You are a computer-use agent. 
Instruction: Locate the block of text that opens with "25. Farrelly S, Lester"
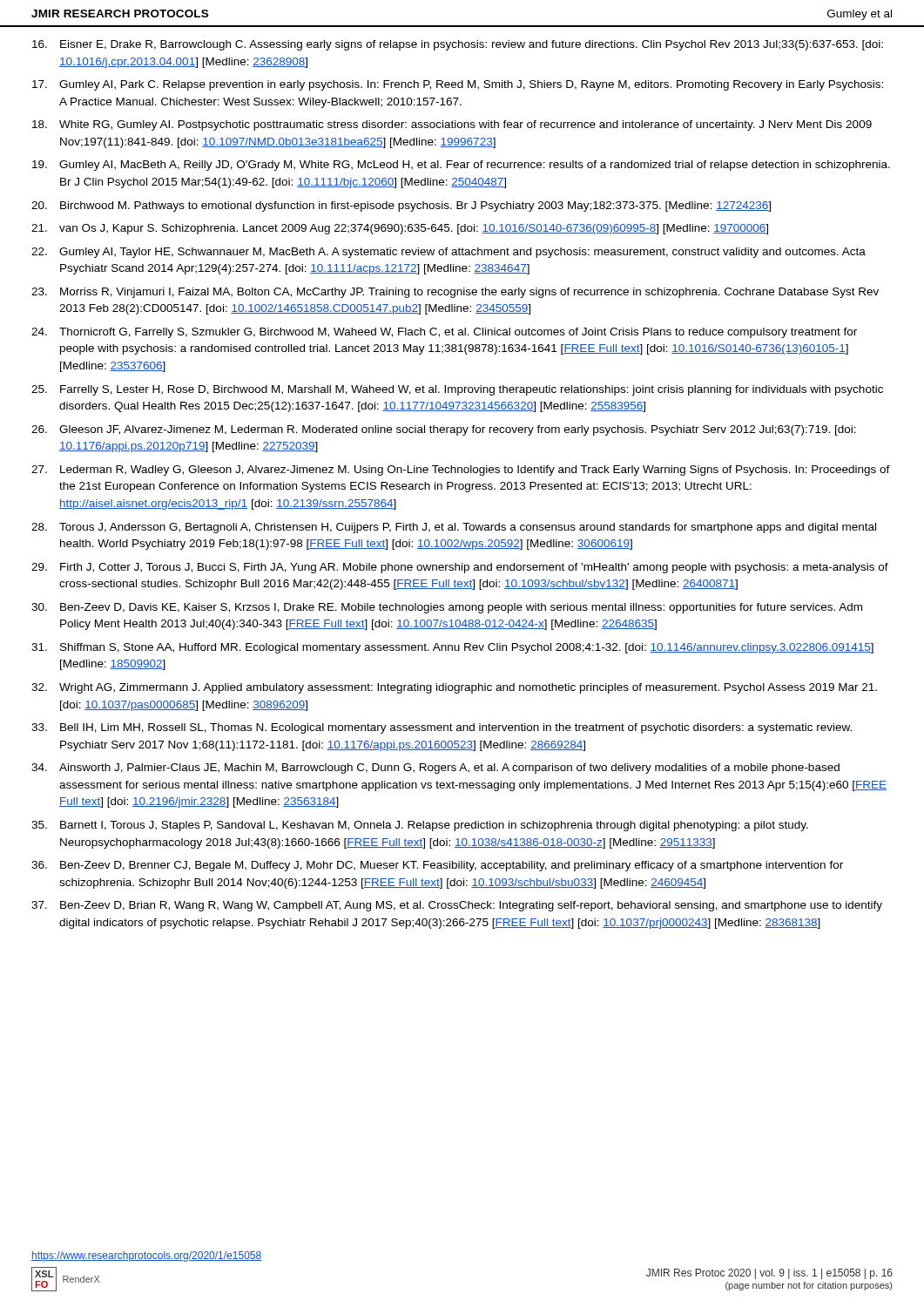(x=462, y=397)
